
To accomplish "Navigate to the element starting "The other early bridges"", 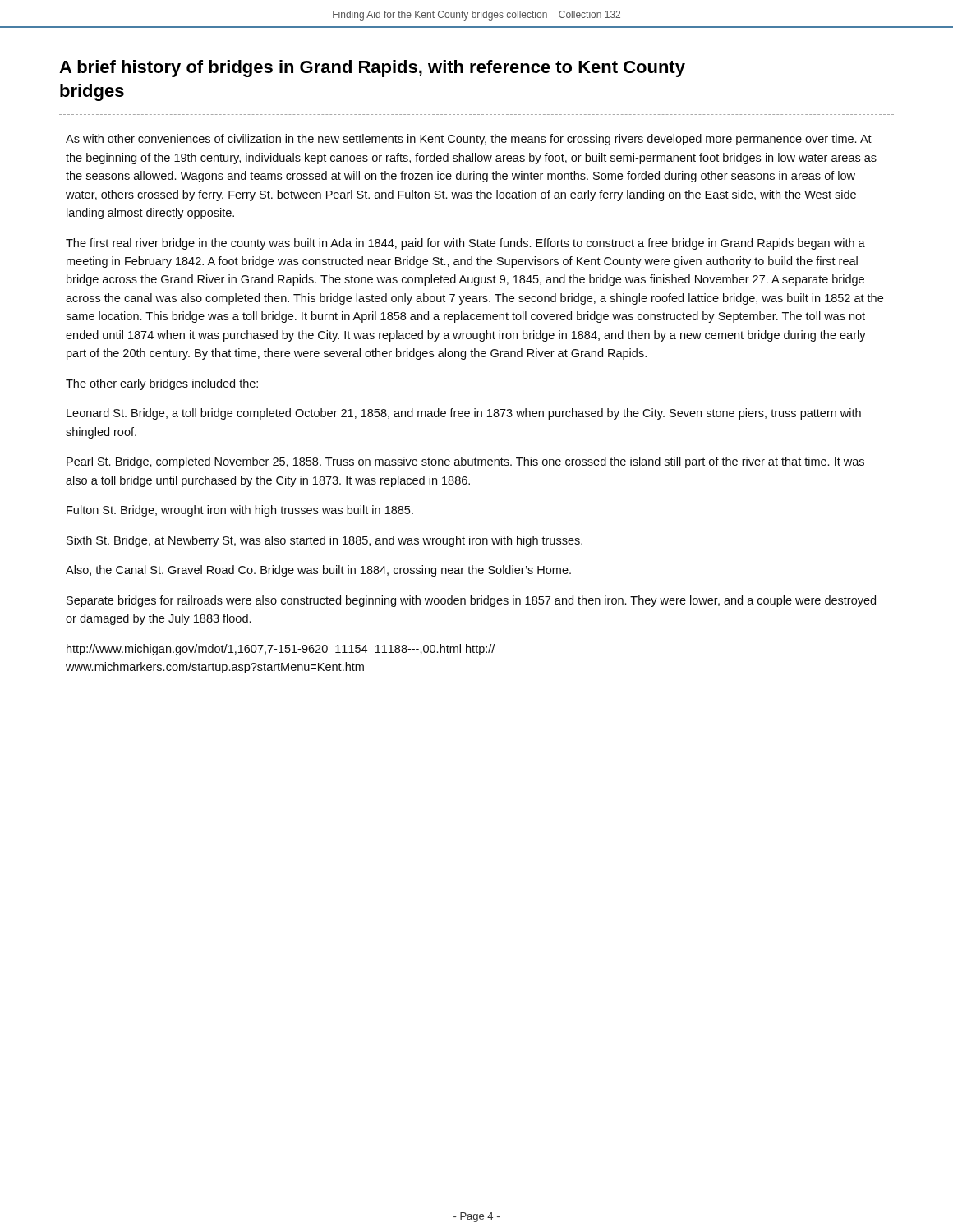I will point(162,383).
